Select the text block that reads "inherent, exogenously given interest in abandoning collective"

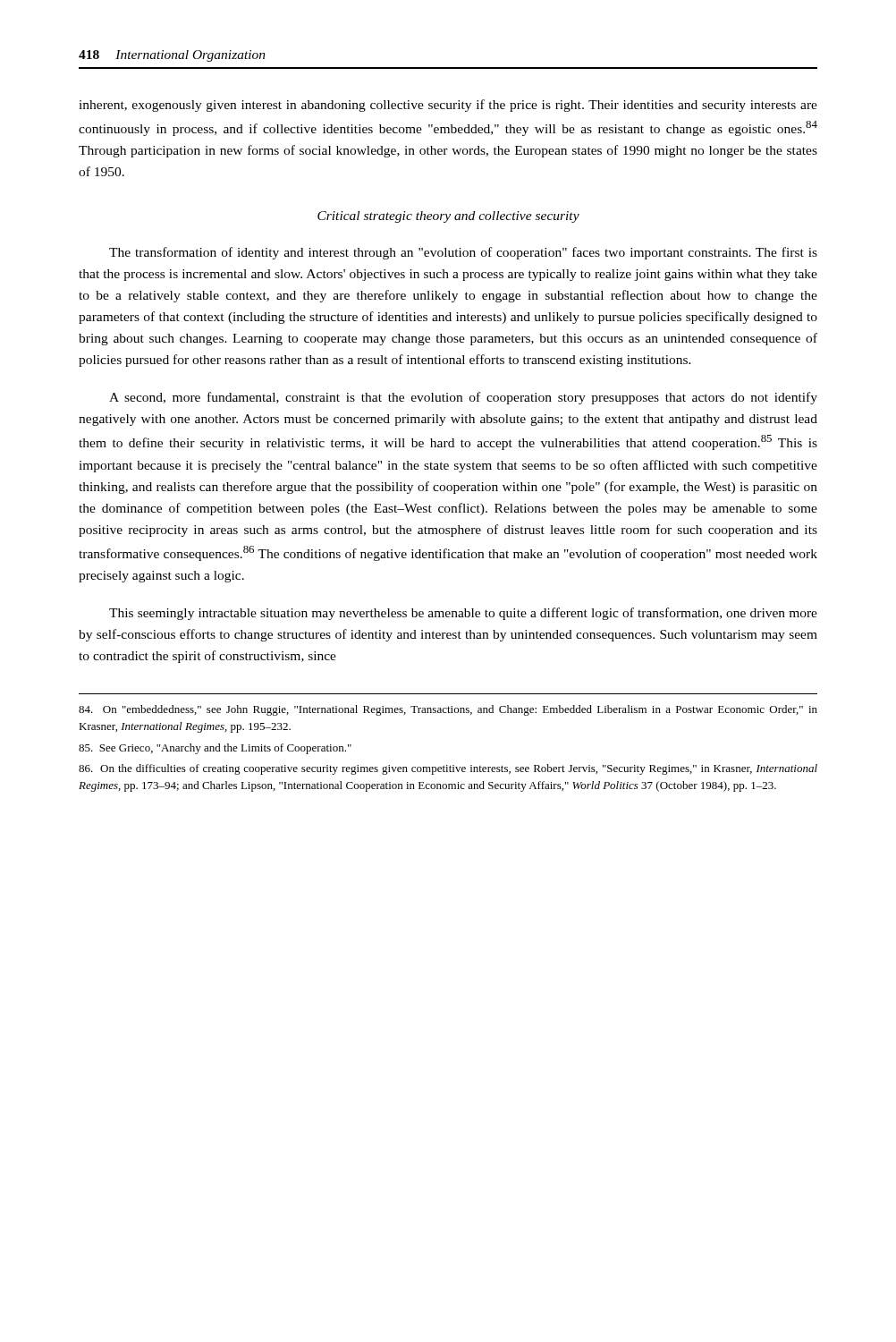448,138
